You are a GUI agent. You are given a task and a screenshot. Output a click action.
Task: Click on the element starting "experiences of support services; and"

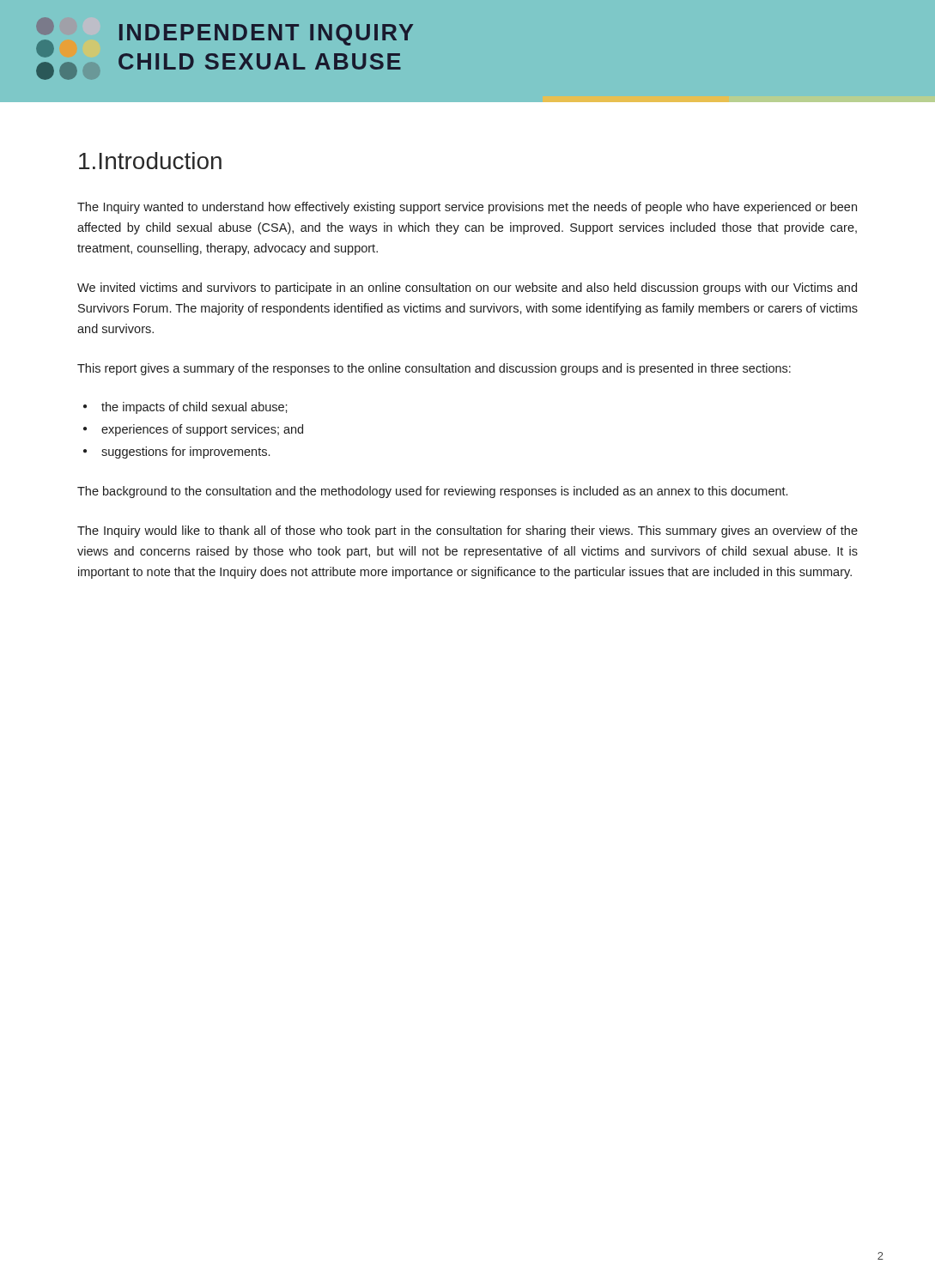(203, 430)
